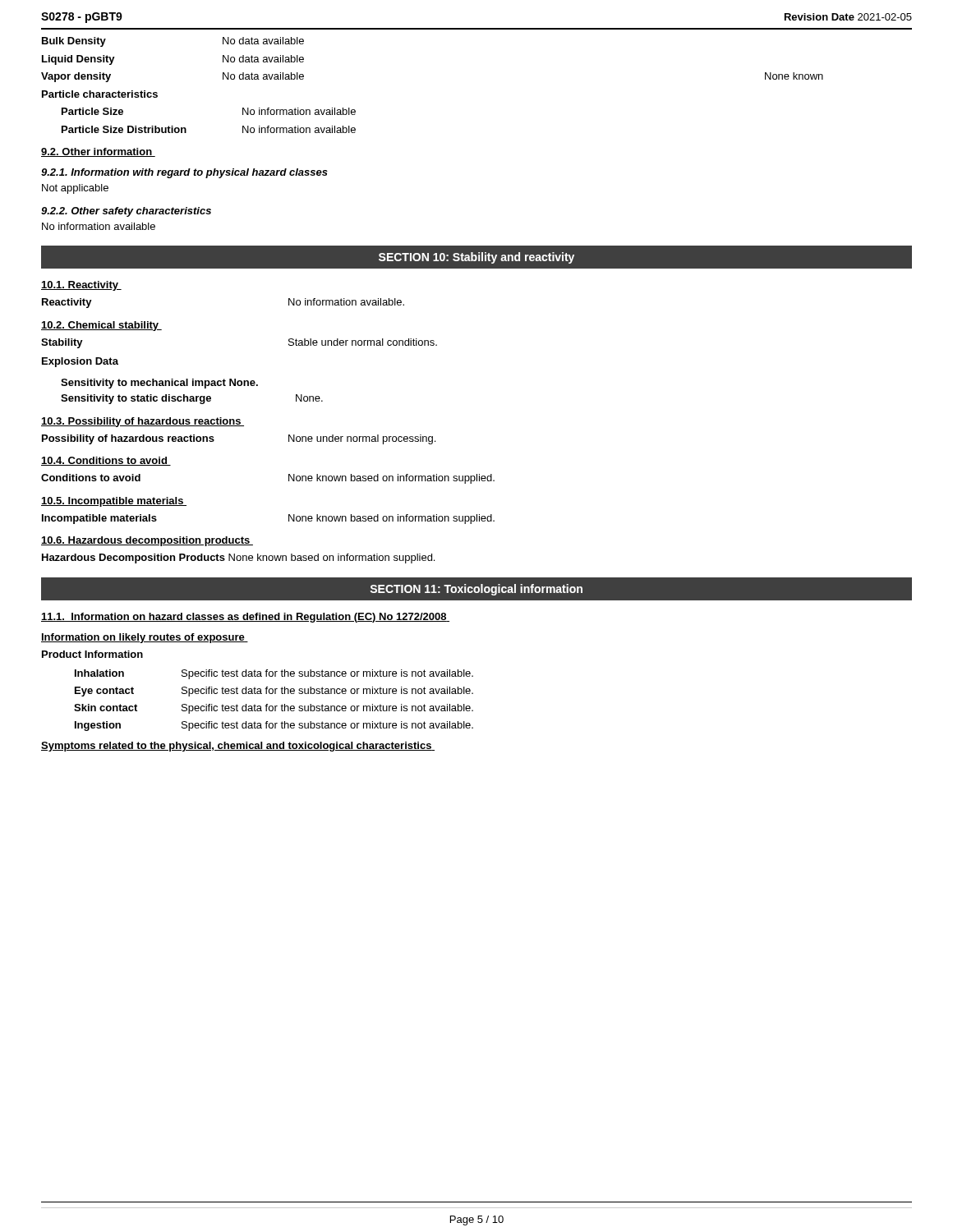Point to the block starting "Stability Stable under normal conditions."
Screen dimensions: 1232x953
65,343
